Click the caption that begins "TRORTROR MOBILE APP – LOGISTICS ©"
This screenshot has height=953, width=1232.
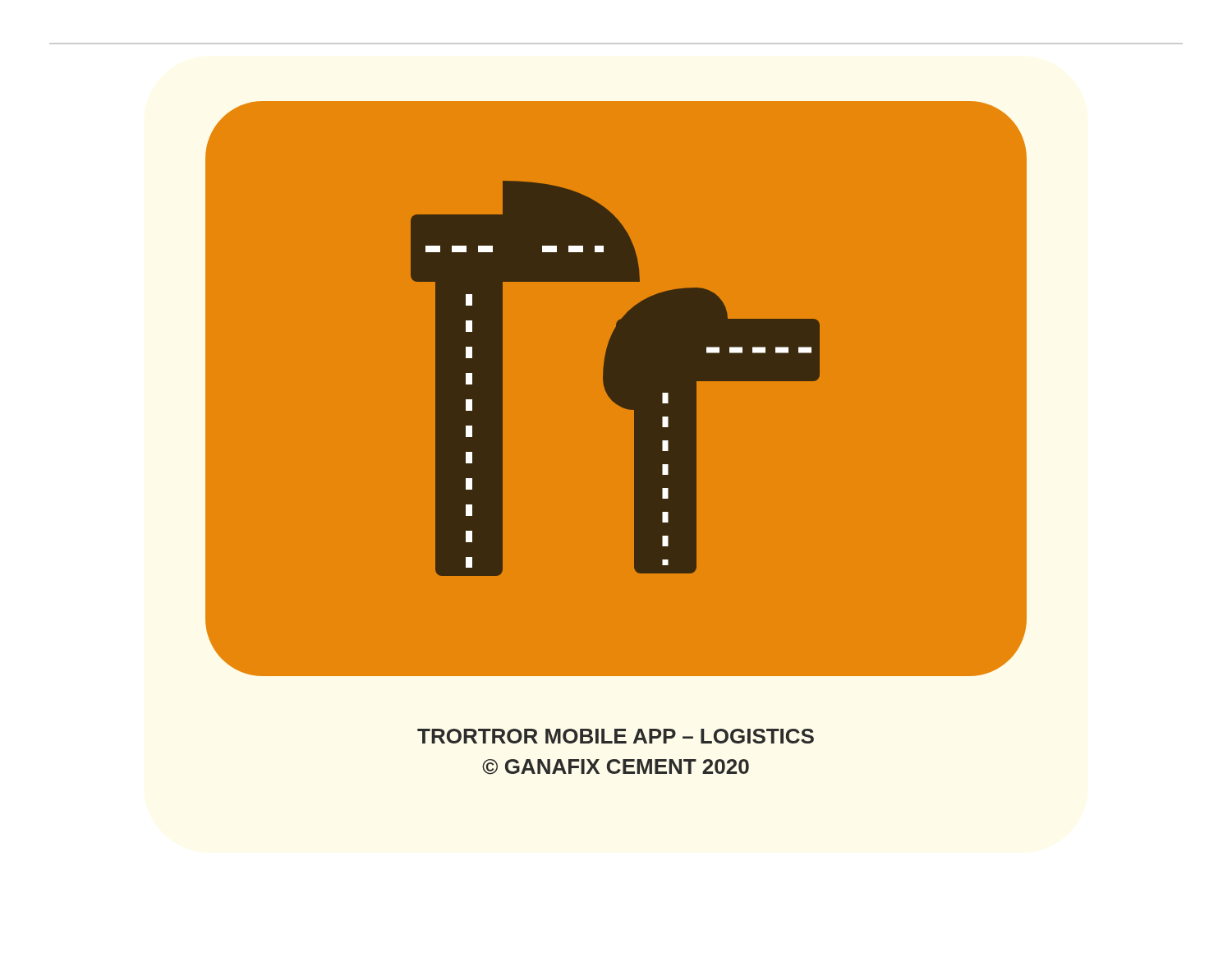(x=616, y=752)
